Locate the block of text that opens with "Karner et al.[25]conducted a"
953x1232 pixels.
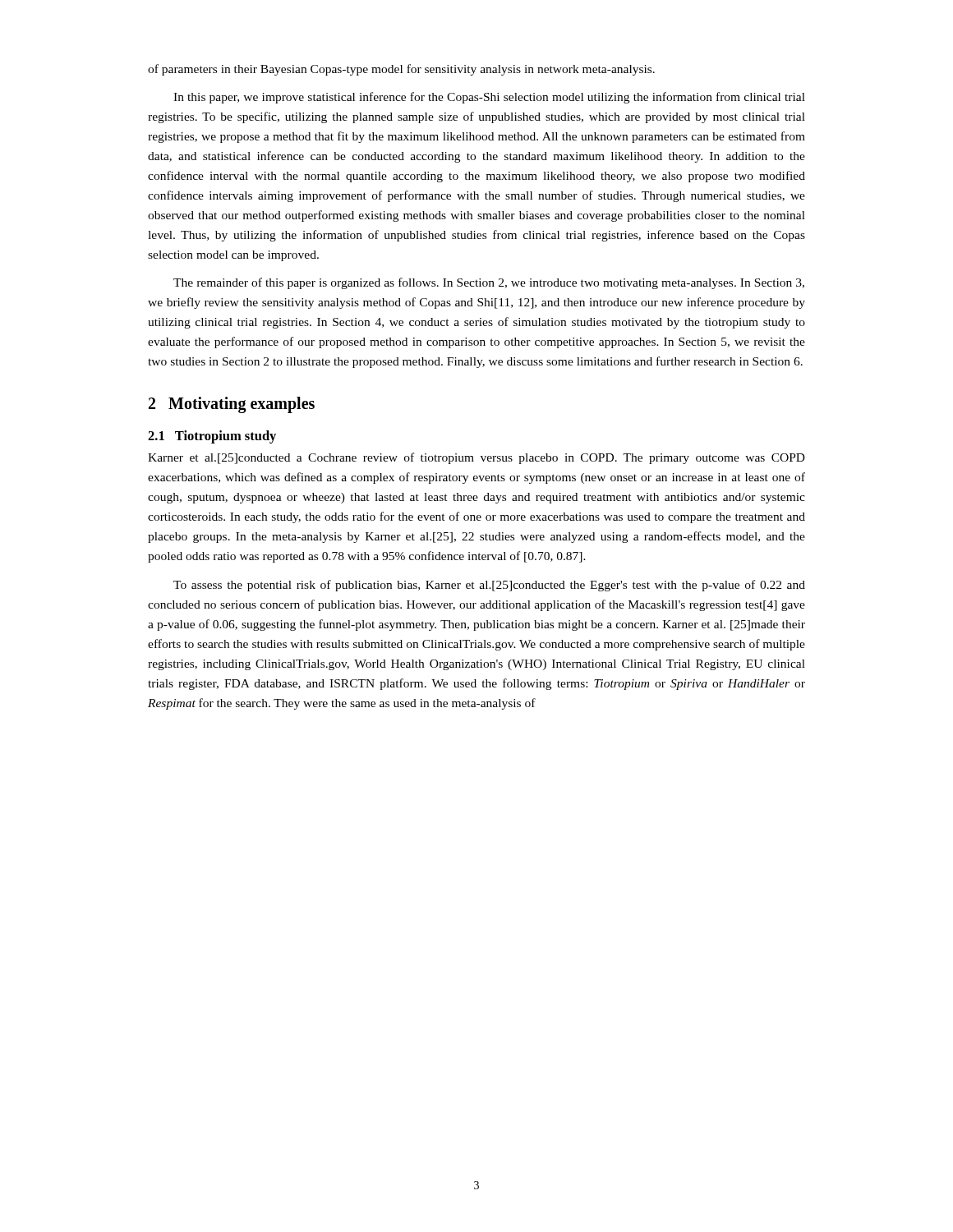[x=476, y=580]
